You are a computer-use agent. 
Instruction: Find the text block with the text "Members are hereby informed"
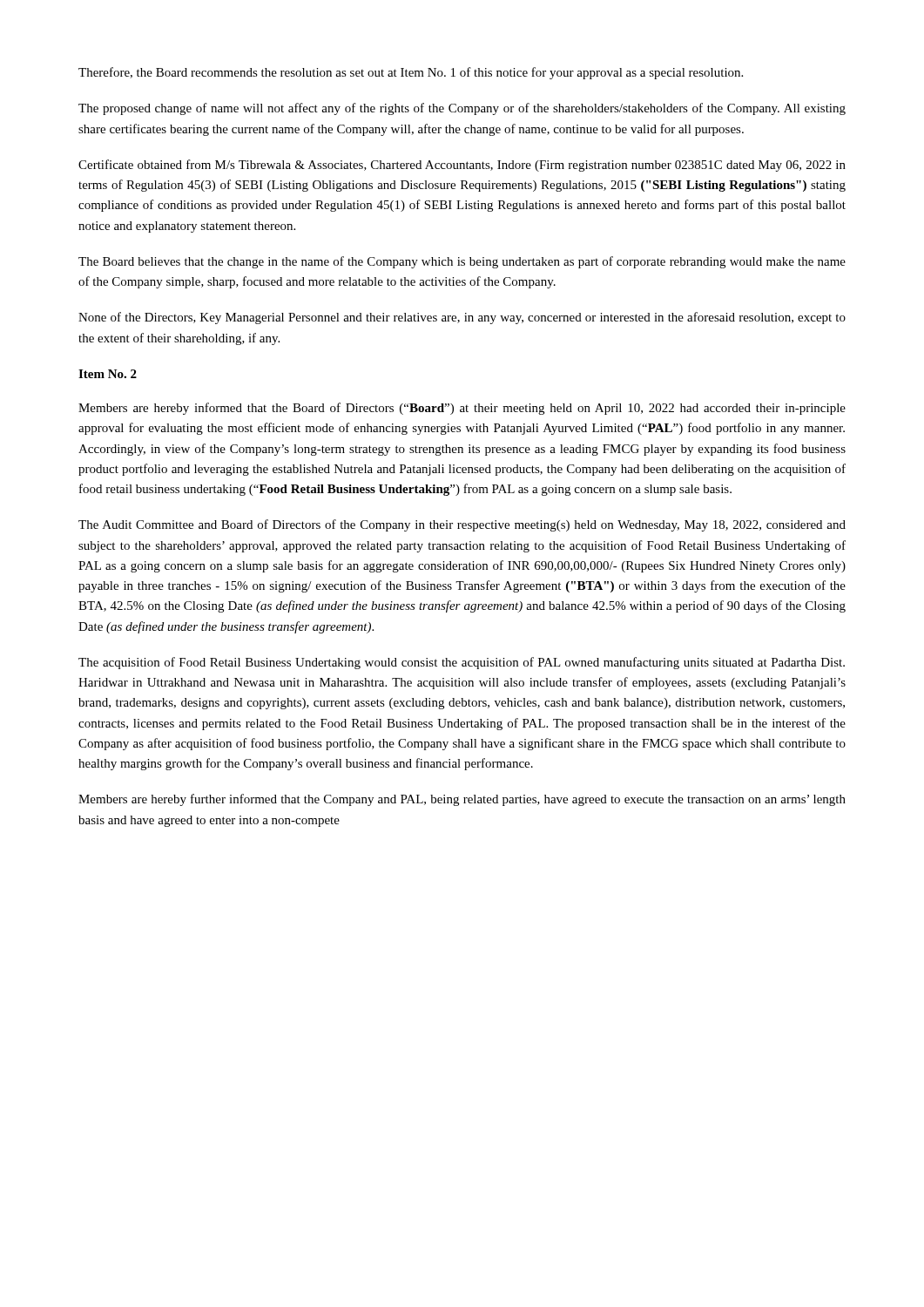point(462,448)
